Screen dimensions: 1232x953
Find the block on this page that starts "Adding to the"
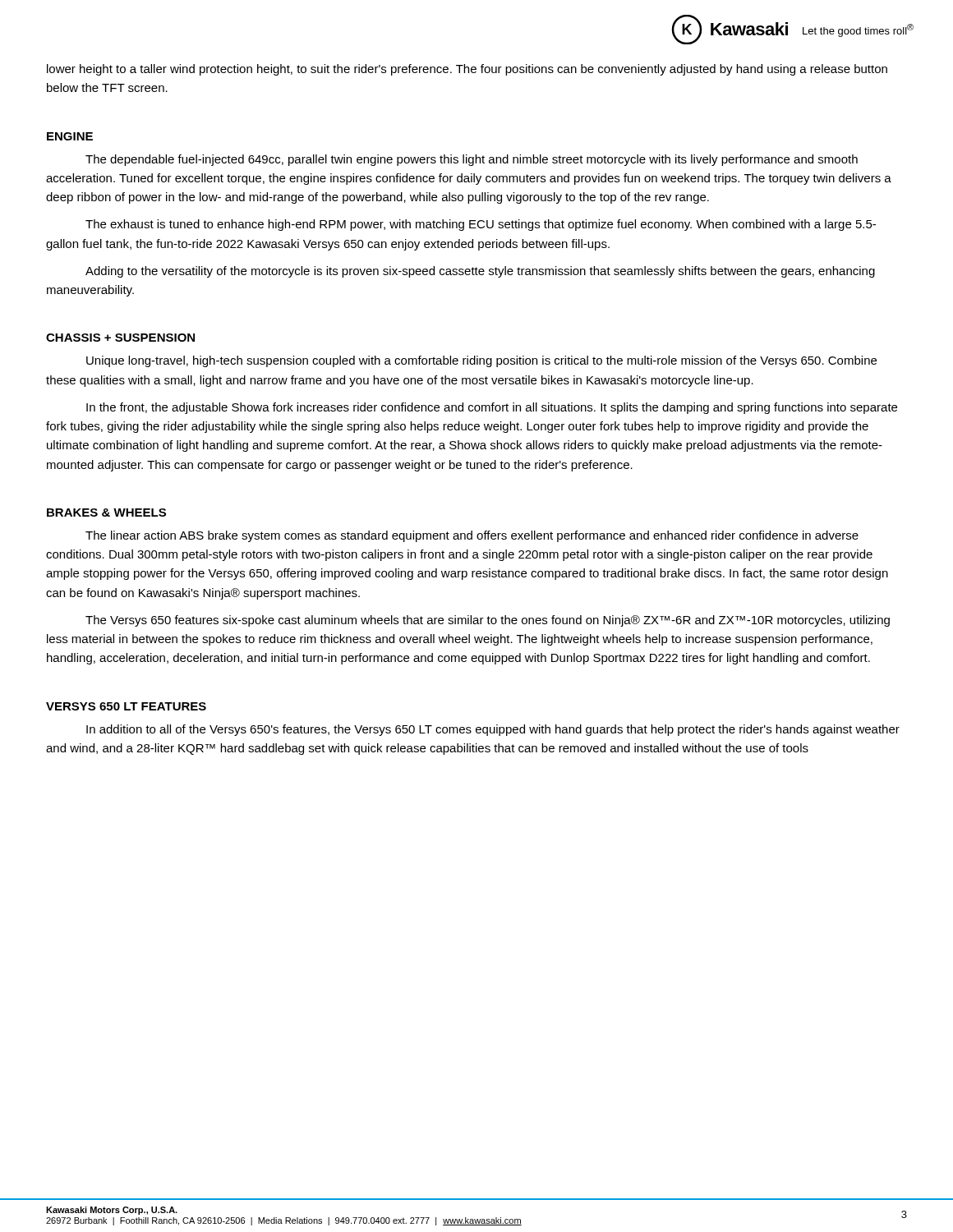pyautogui.click(x=461, y=280)
